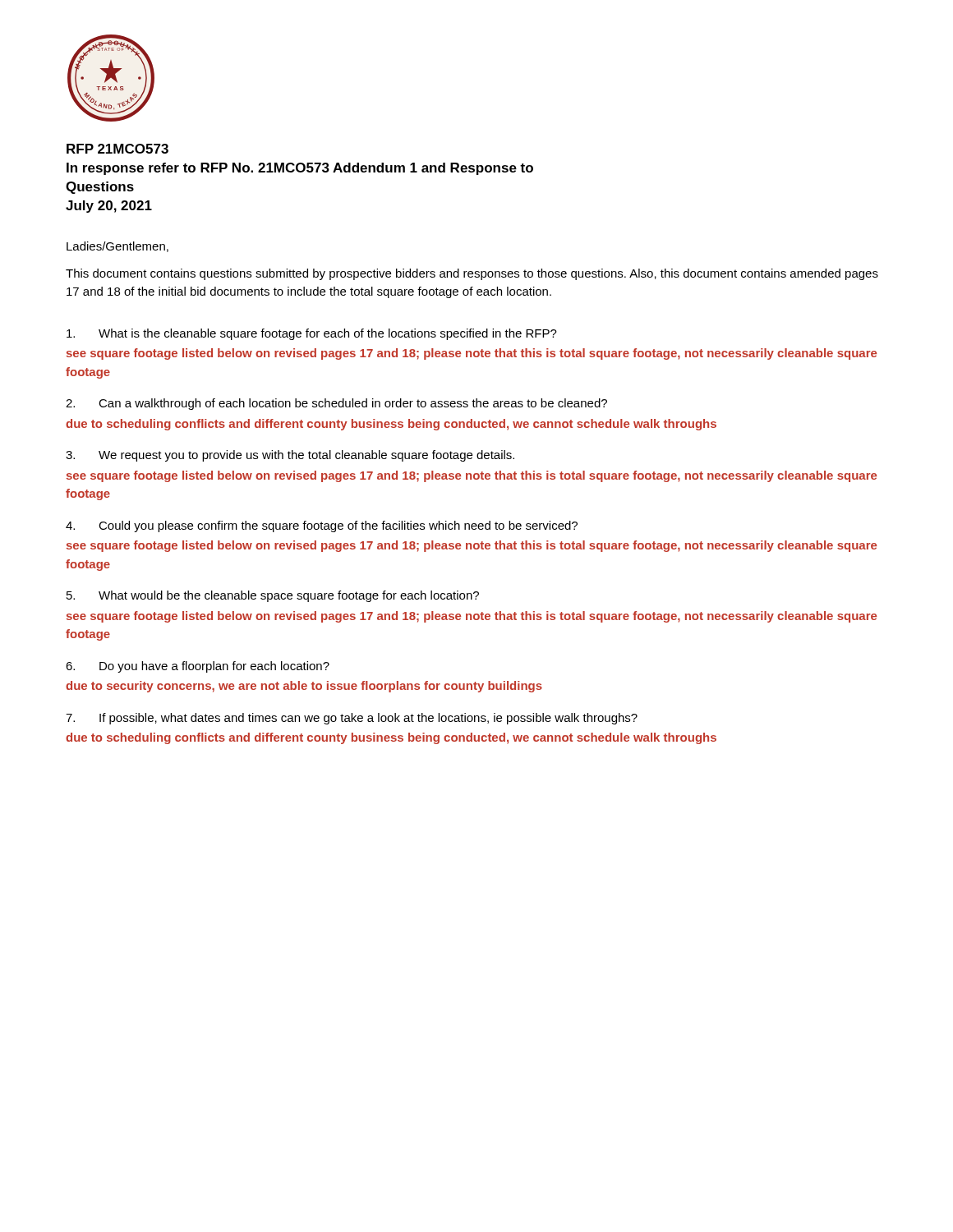This screenshot has height=1232, width=953.
Task: Click on the text block that reads "This document contains questions submitted"
Action: 472,282
